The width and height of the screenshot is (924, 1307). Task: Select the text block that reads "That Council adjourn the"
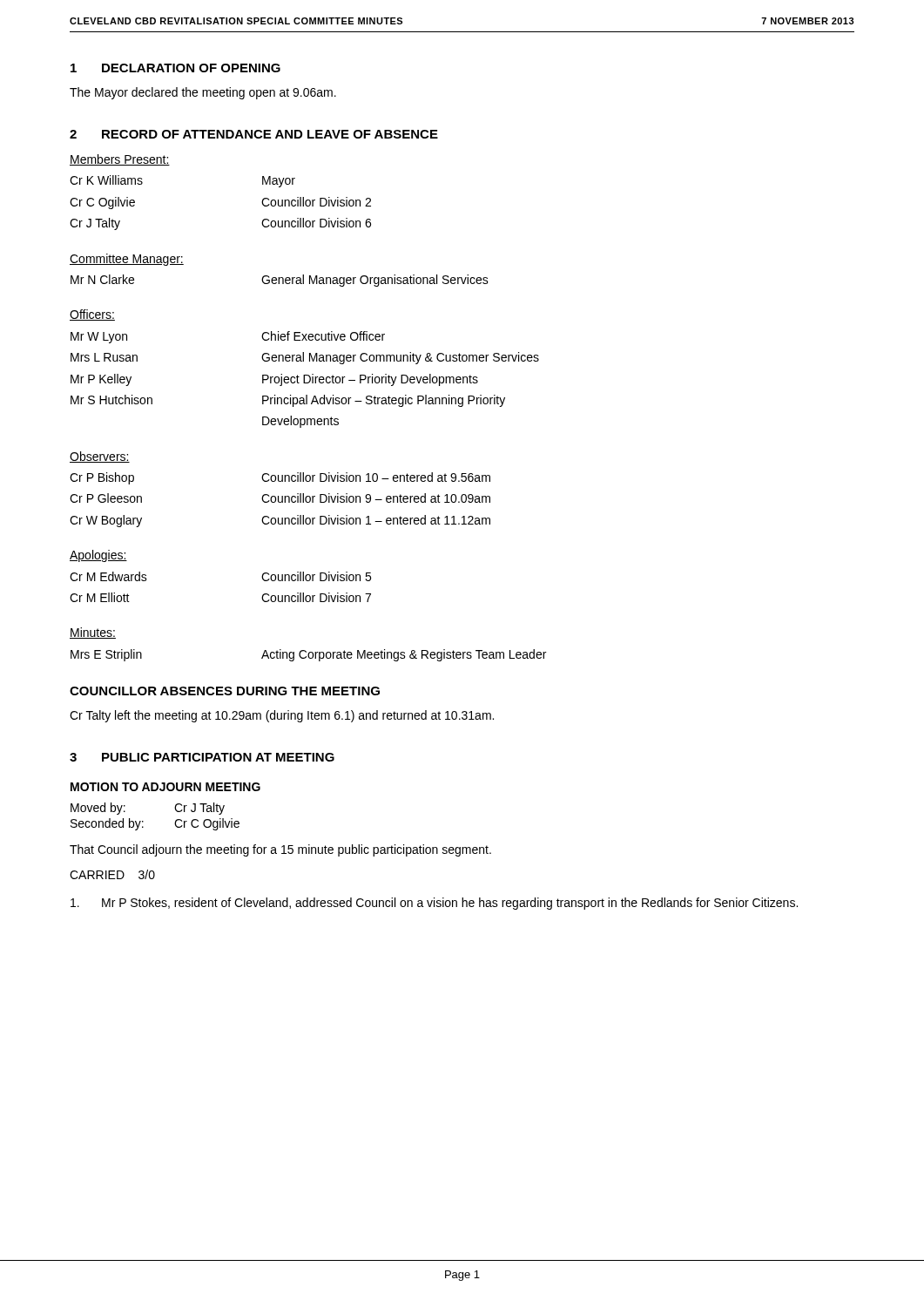pos(281,850)
